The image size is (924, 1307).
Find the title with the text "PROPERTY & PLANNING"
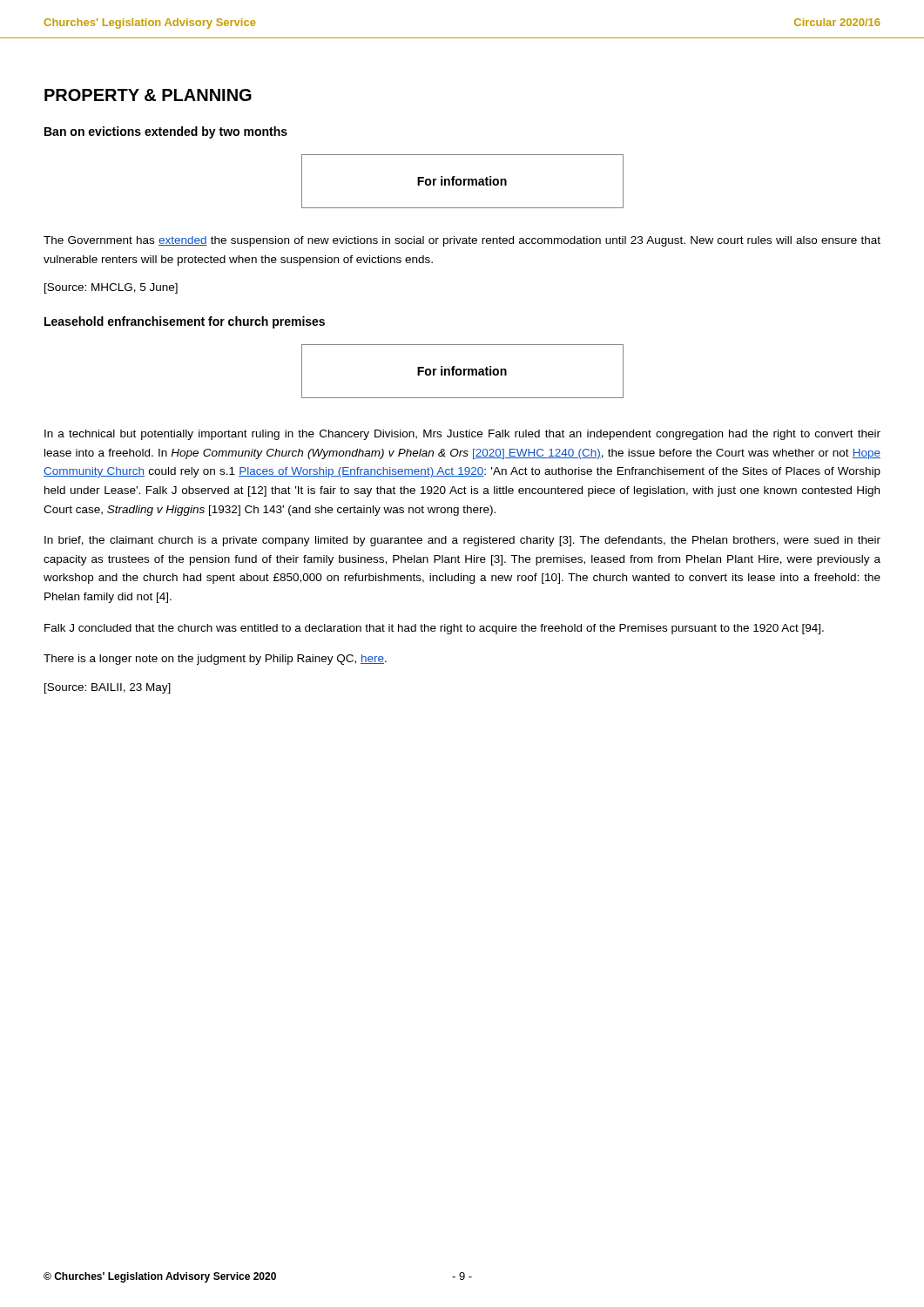148,95
